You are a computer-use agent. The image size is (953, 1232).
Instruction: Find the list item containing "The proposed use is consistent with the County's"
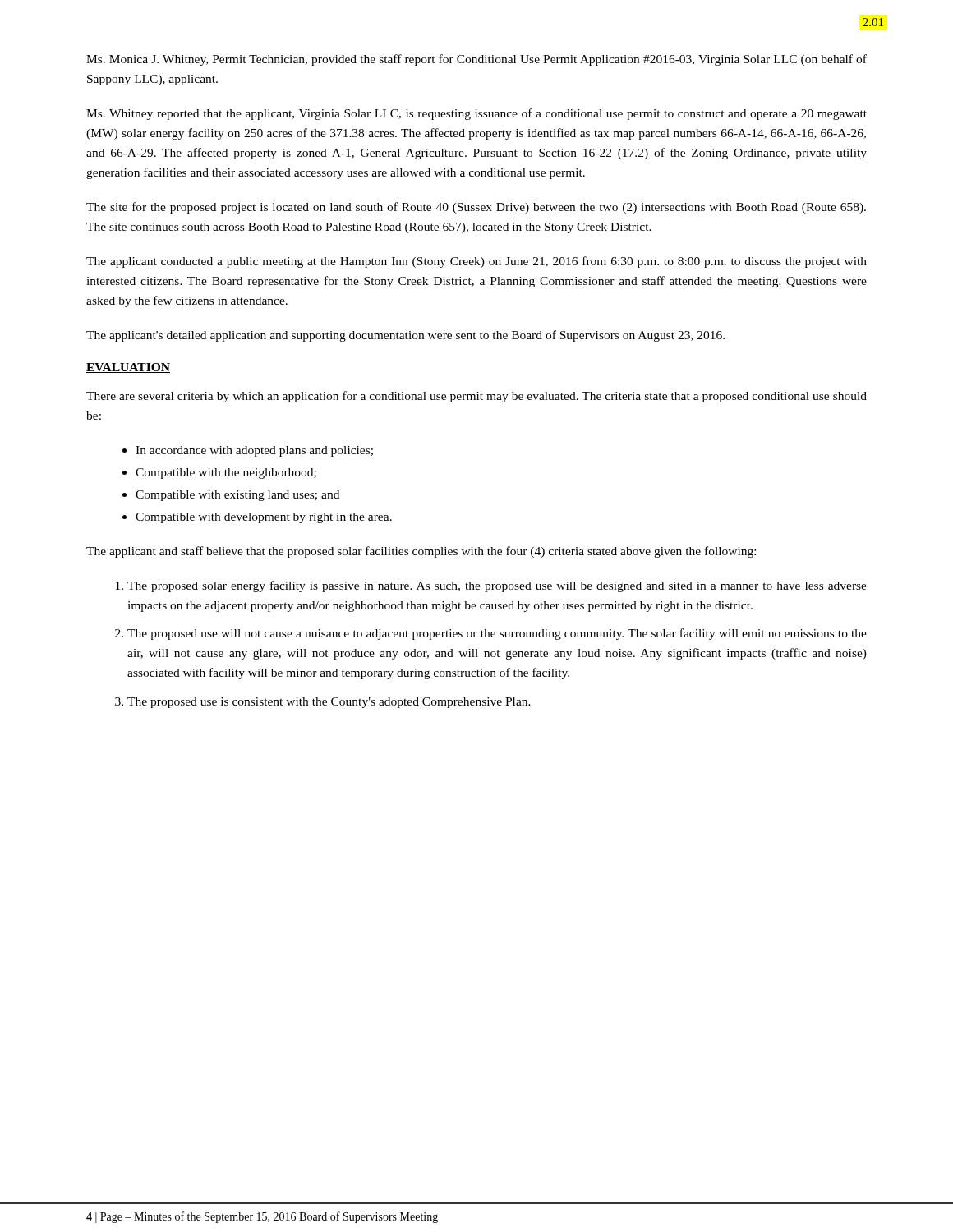329,701
